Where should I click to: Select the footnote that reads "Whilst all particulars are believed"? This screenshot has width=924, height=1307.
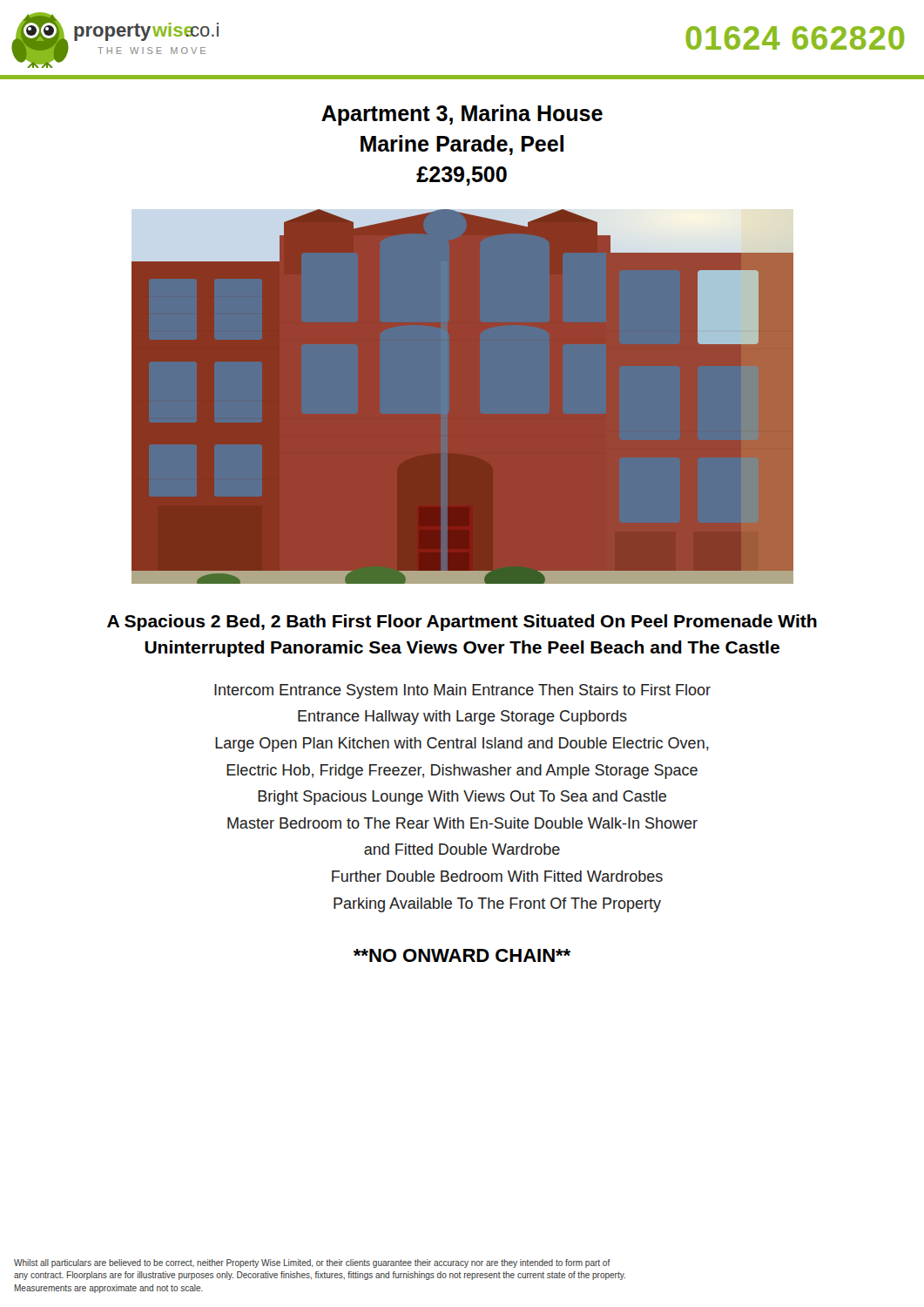320,1275
